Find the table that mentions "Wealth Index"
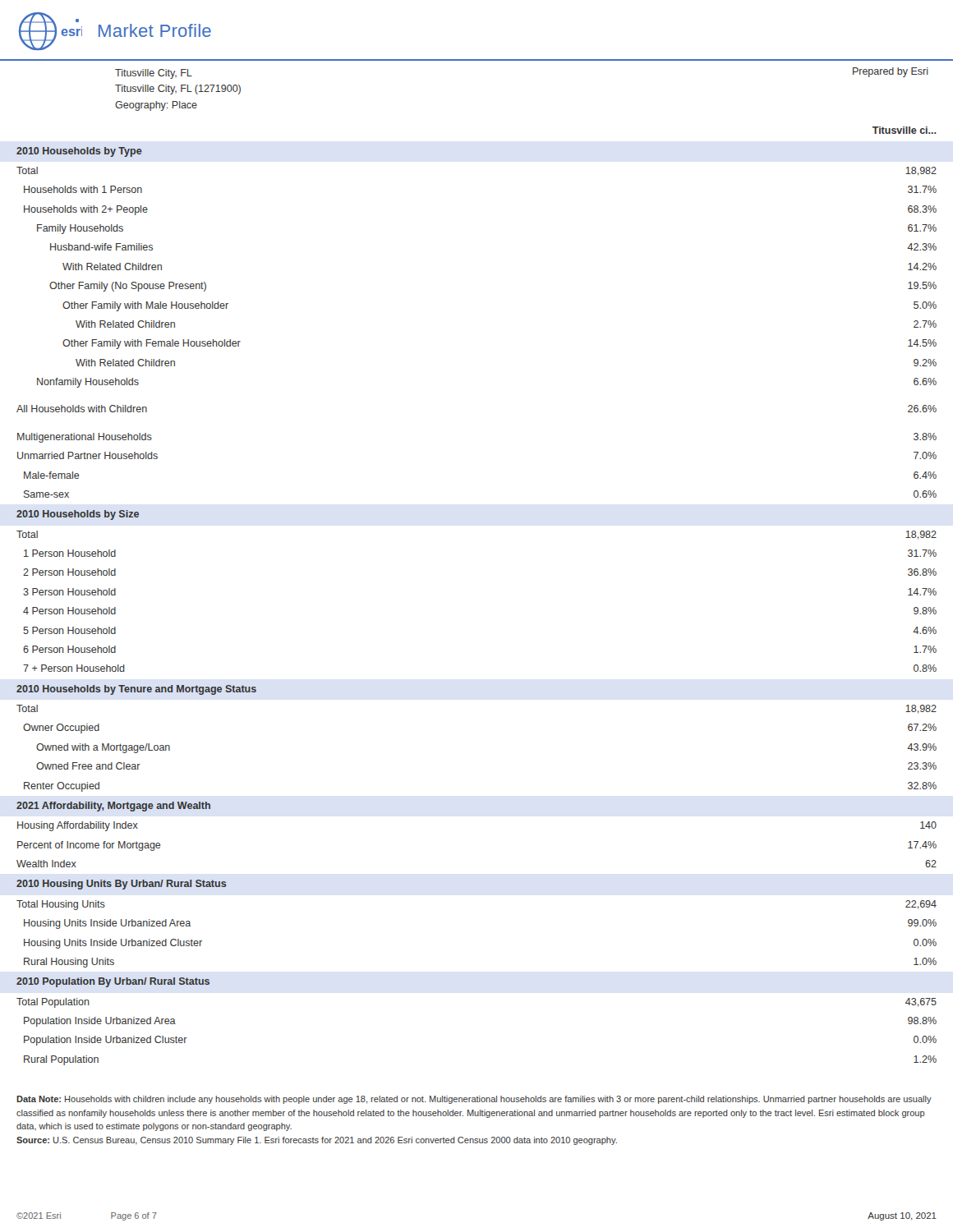953x1232 pixels. tap(476, 596)
